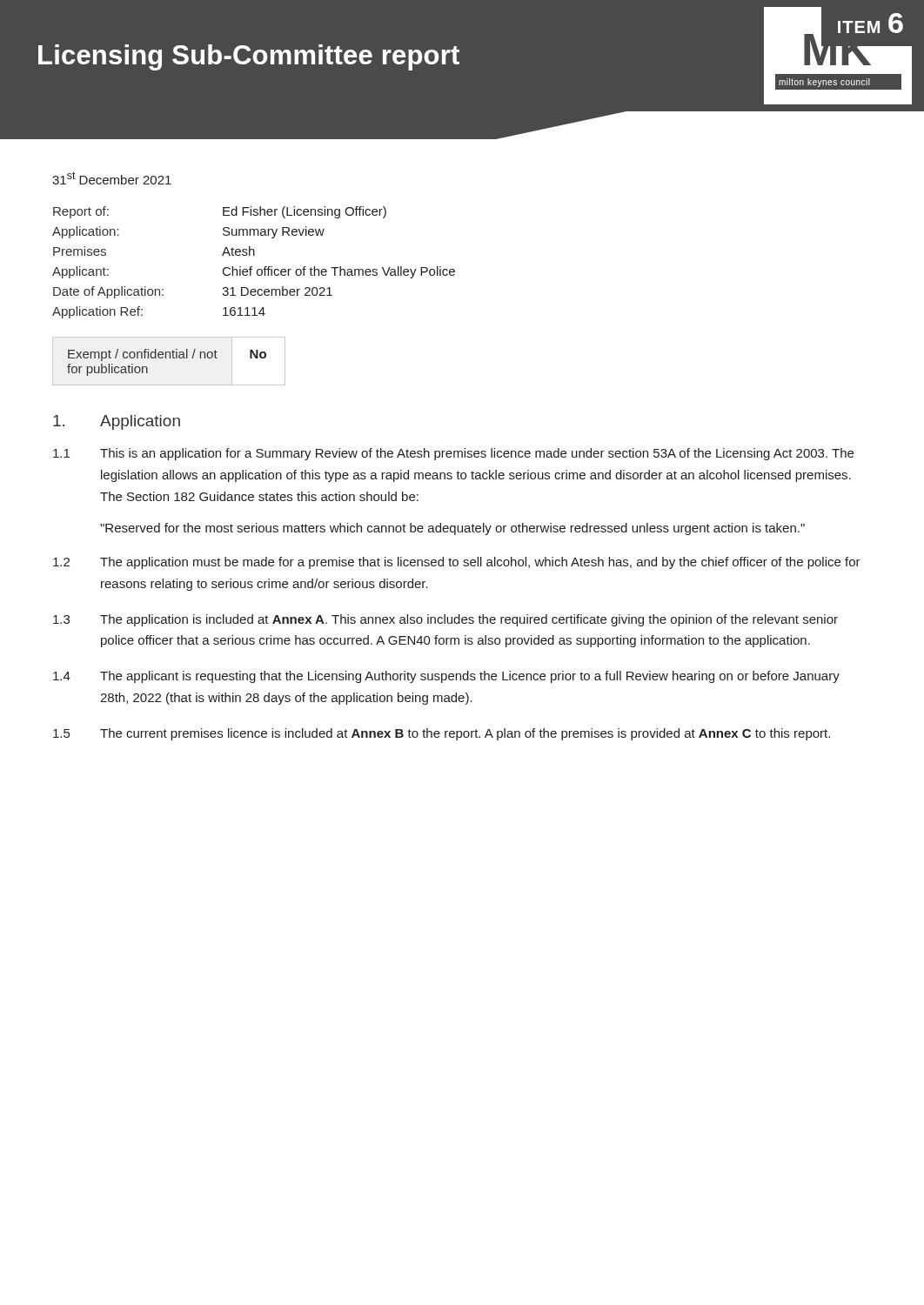Click on the table containing "Summary Review"
This screenshot has width=924, height=1305.
462,261
